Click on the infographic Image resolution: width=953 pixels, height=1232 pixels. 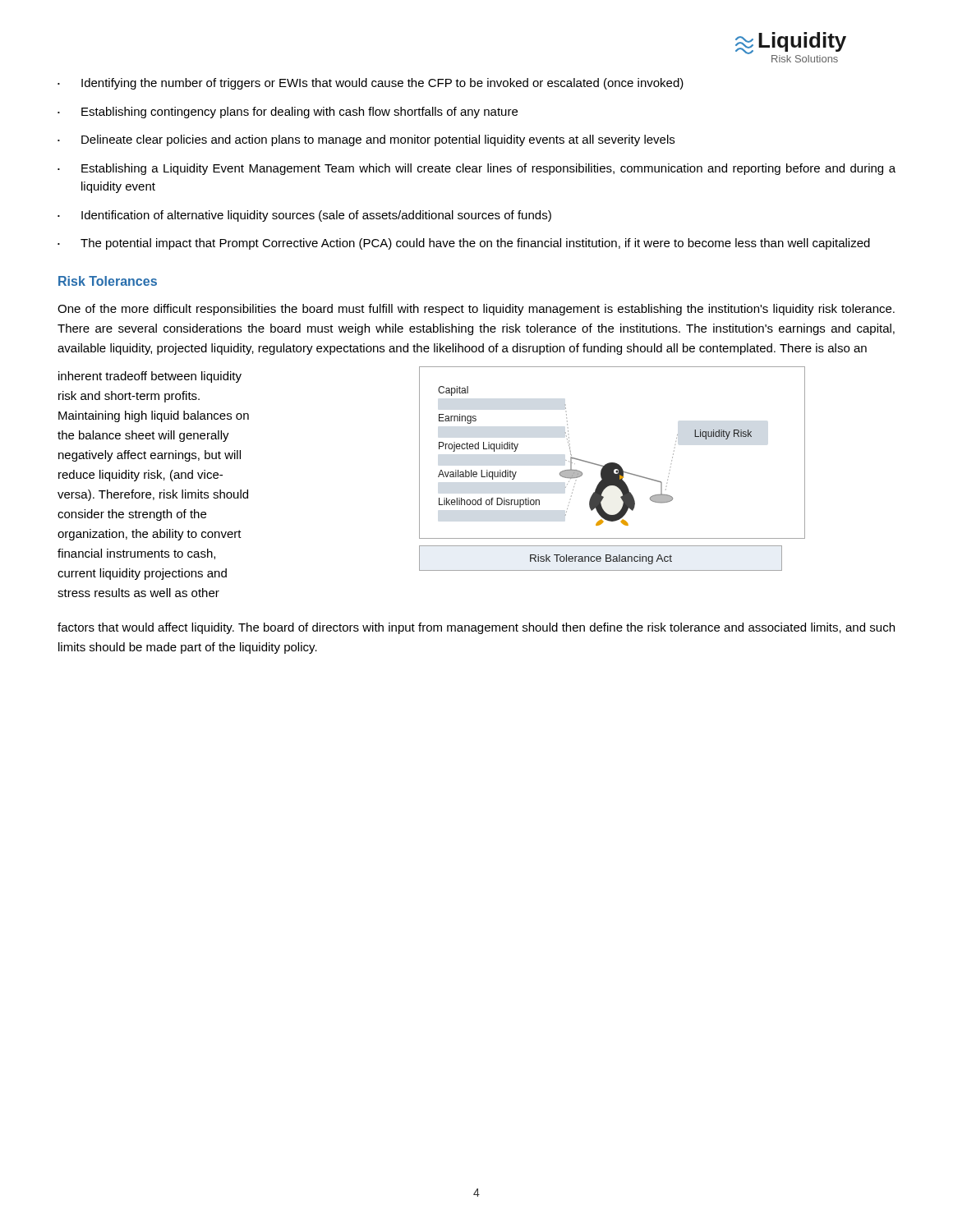pyautogui.click(x=657, y=468)
